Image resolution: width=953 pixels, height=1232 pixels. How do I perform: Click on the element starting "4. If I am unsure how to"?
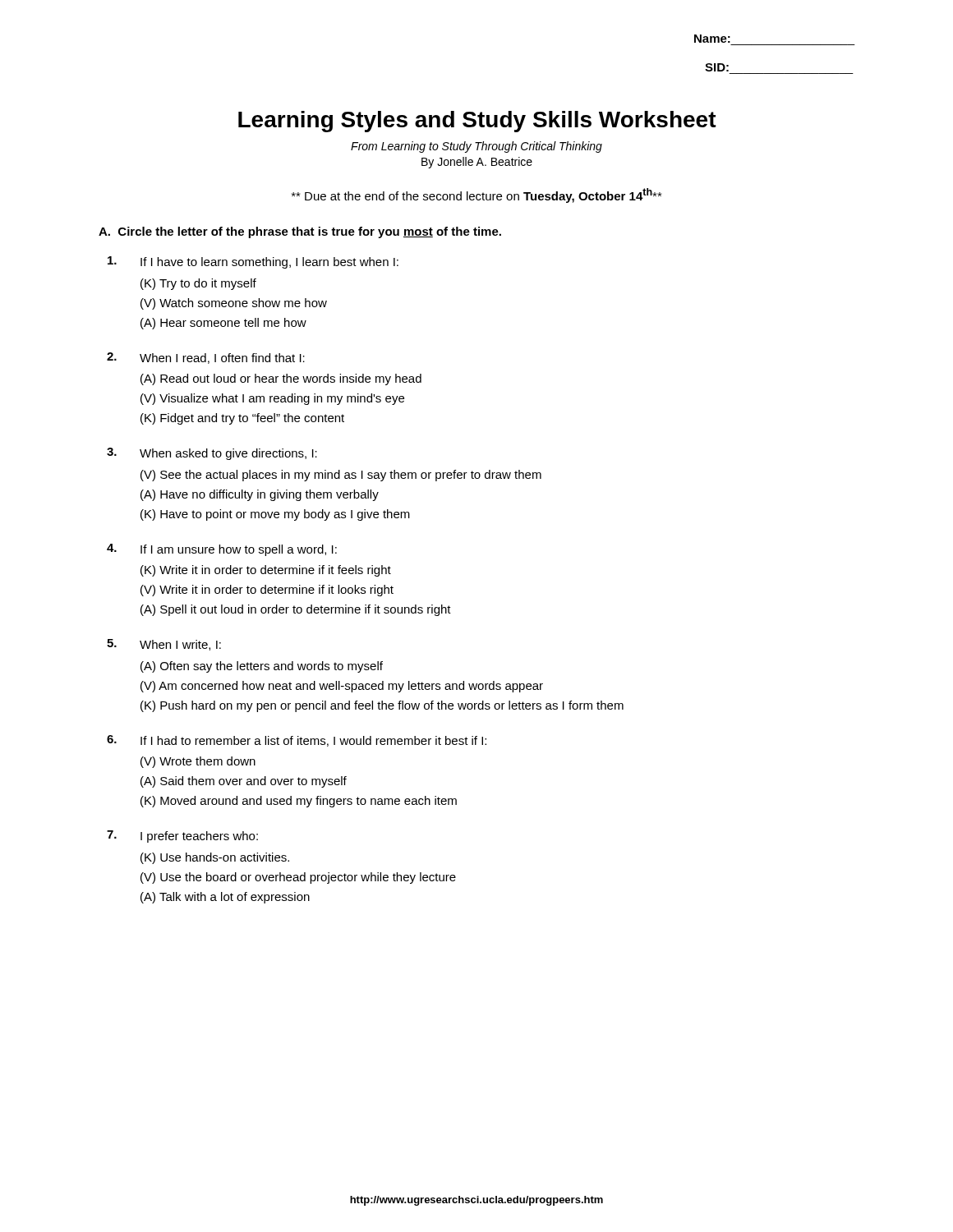[x=222, y=550]
